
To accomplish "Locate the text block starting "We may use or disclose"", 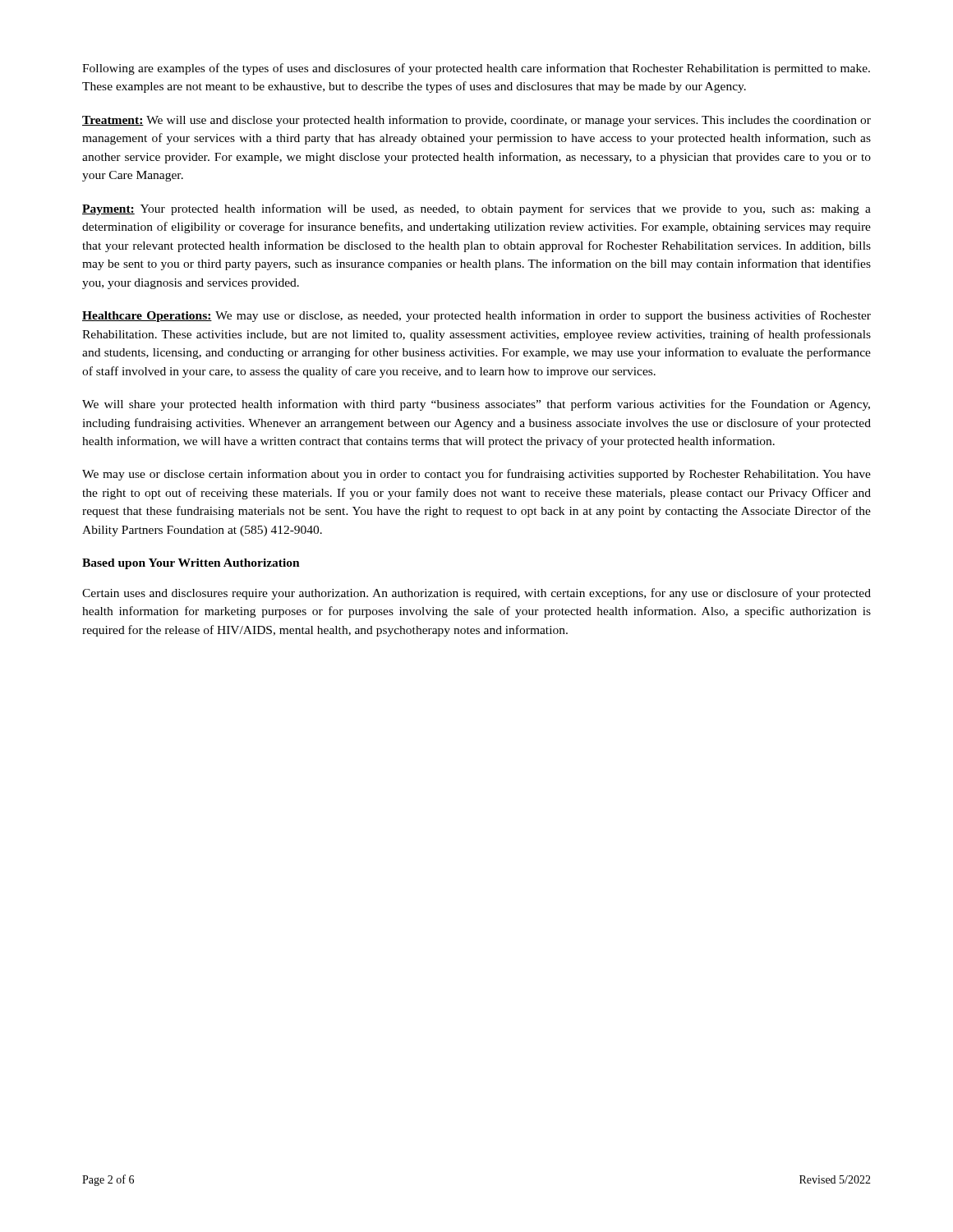I will tap(476, 502).
